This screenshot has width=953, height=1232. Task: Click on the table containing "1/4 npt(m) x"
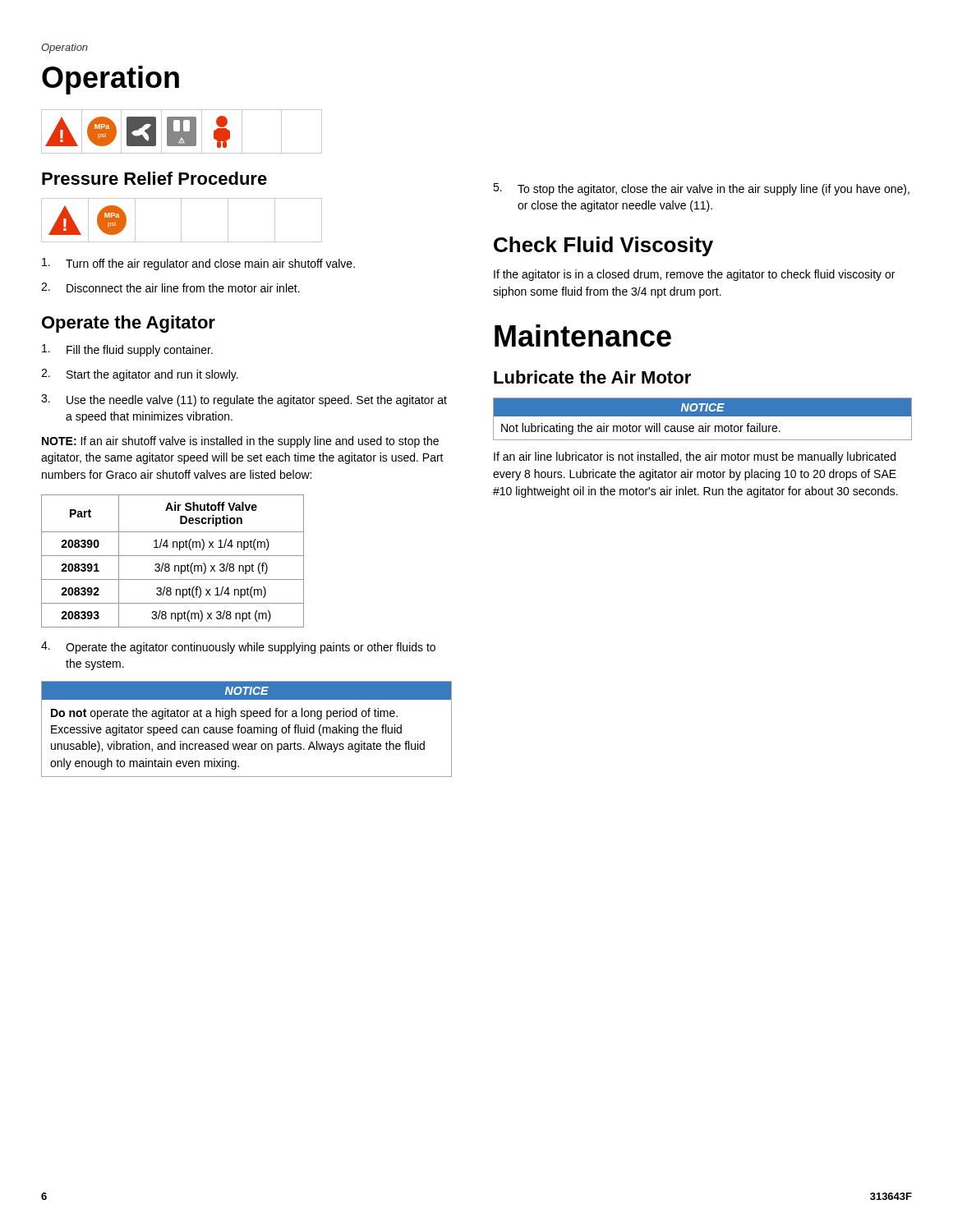click(x=246, y=561)
